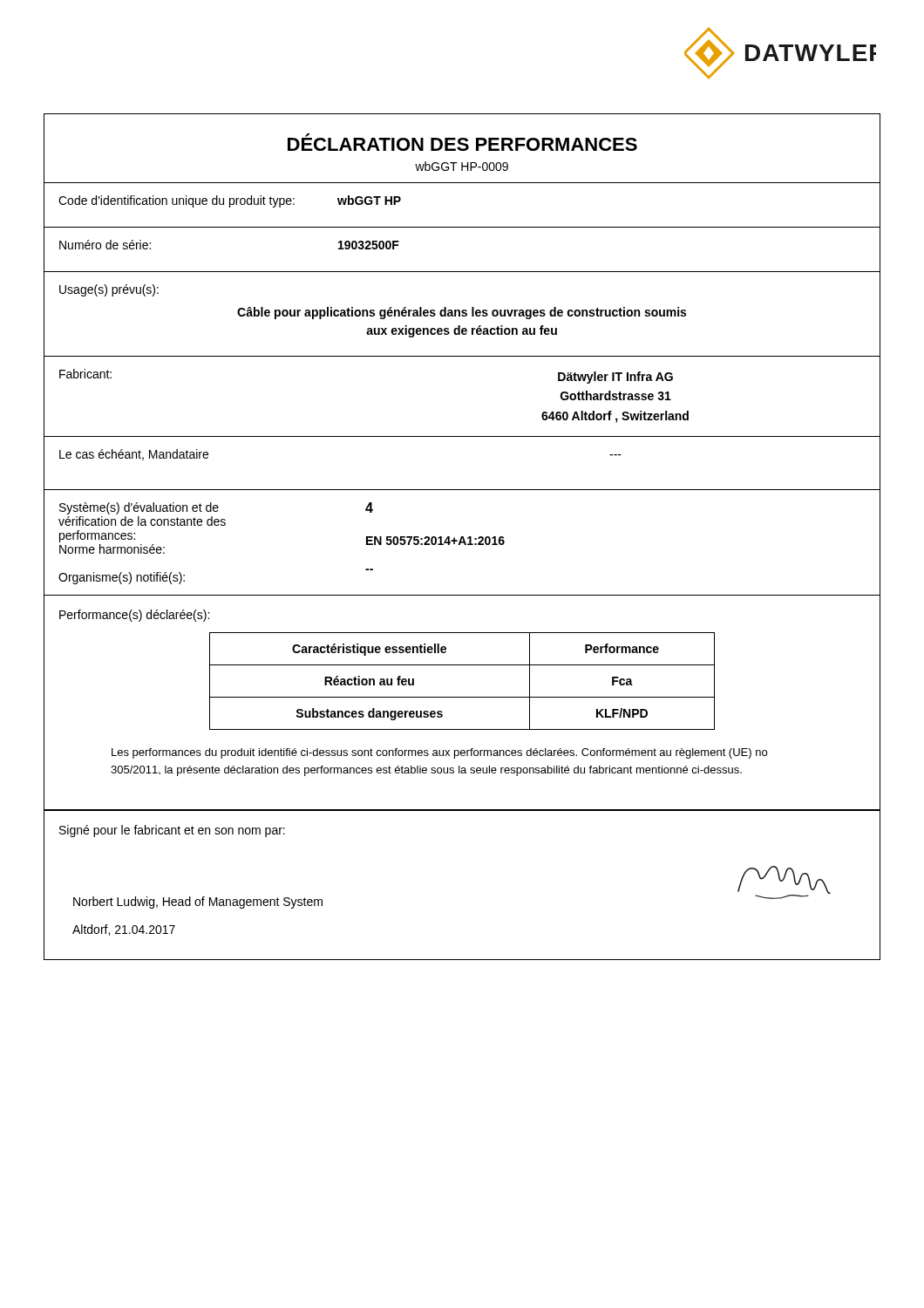Find "Numéro de série:" on this page
Image resolution: width=924 pixels, height=1308 pixels.
coord(105,245)
